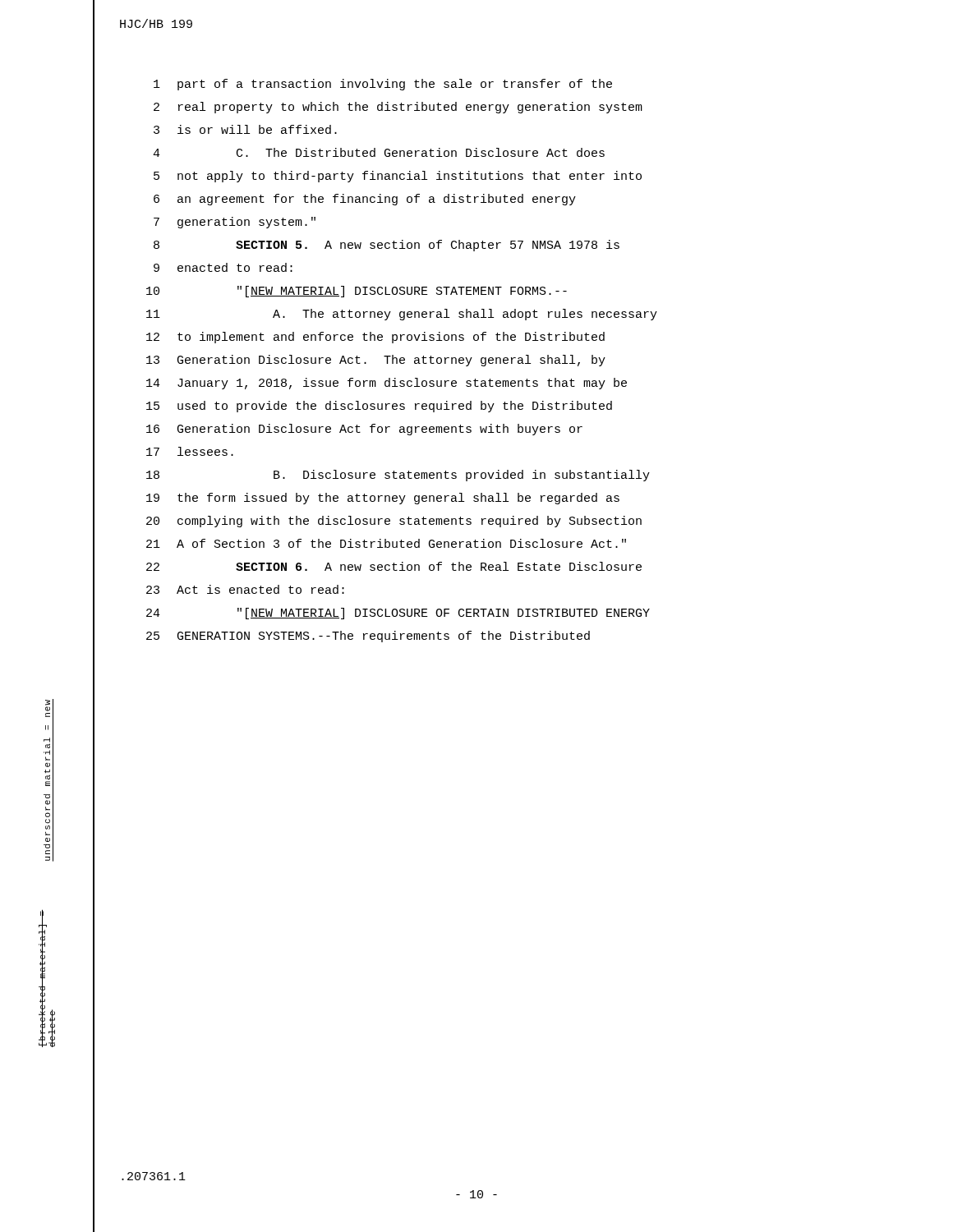Click on the text block that says "11 A. The attorney general shall adopt rules"
The width and height of the screenshot is (953, 1232).
click(511, 315)
